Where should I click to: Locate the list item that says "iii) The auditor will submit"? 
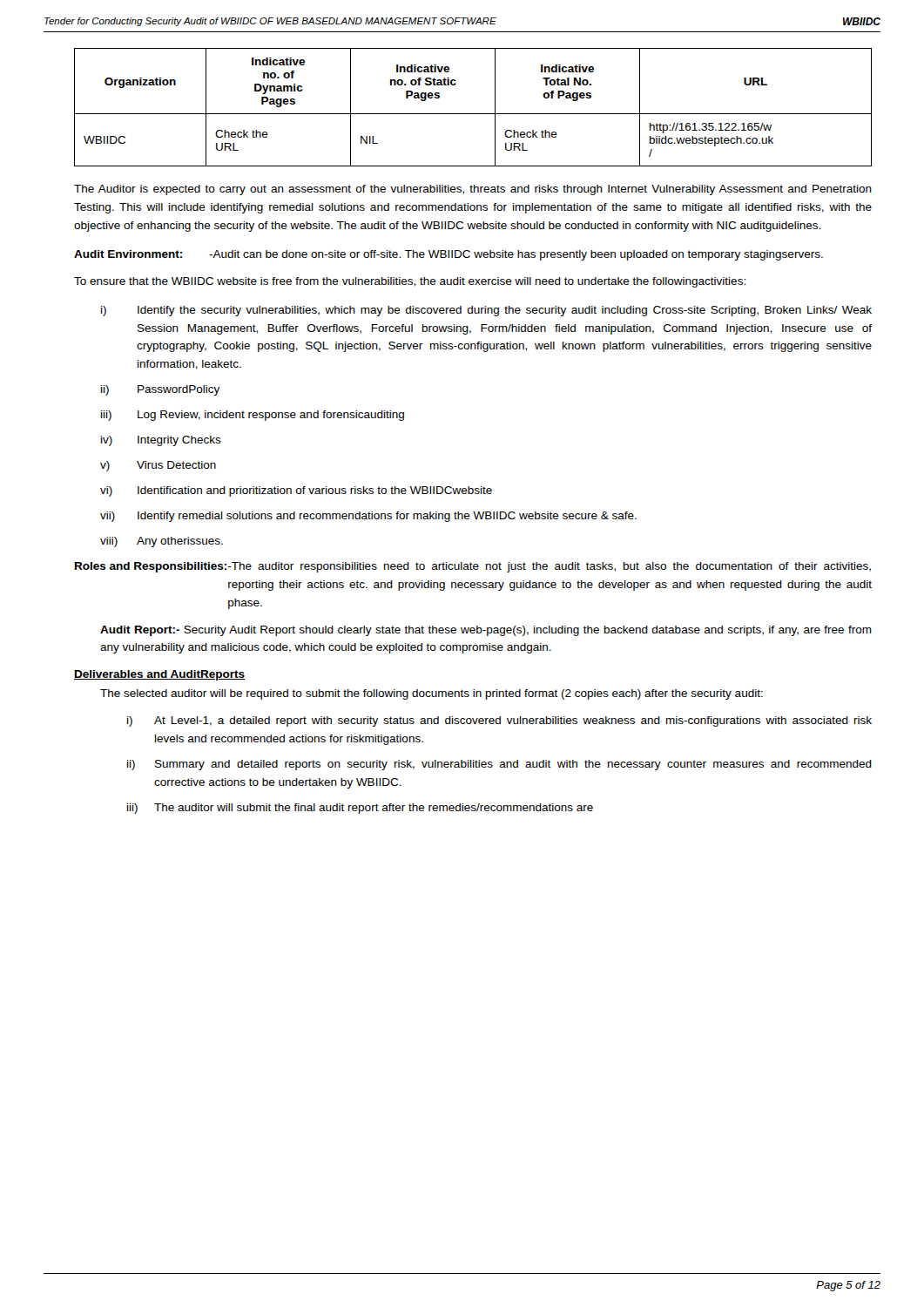[x=499, y=808]
